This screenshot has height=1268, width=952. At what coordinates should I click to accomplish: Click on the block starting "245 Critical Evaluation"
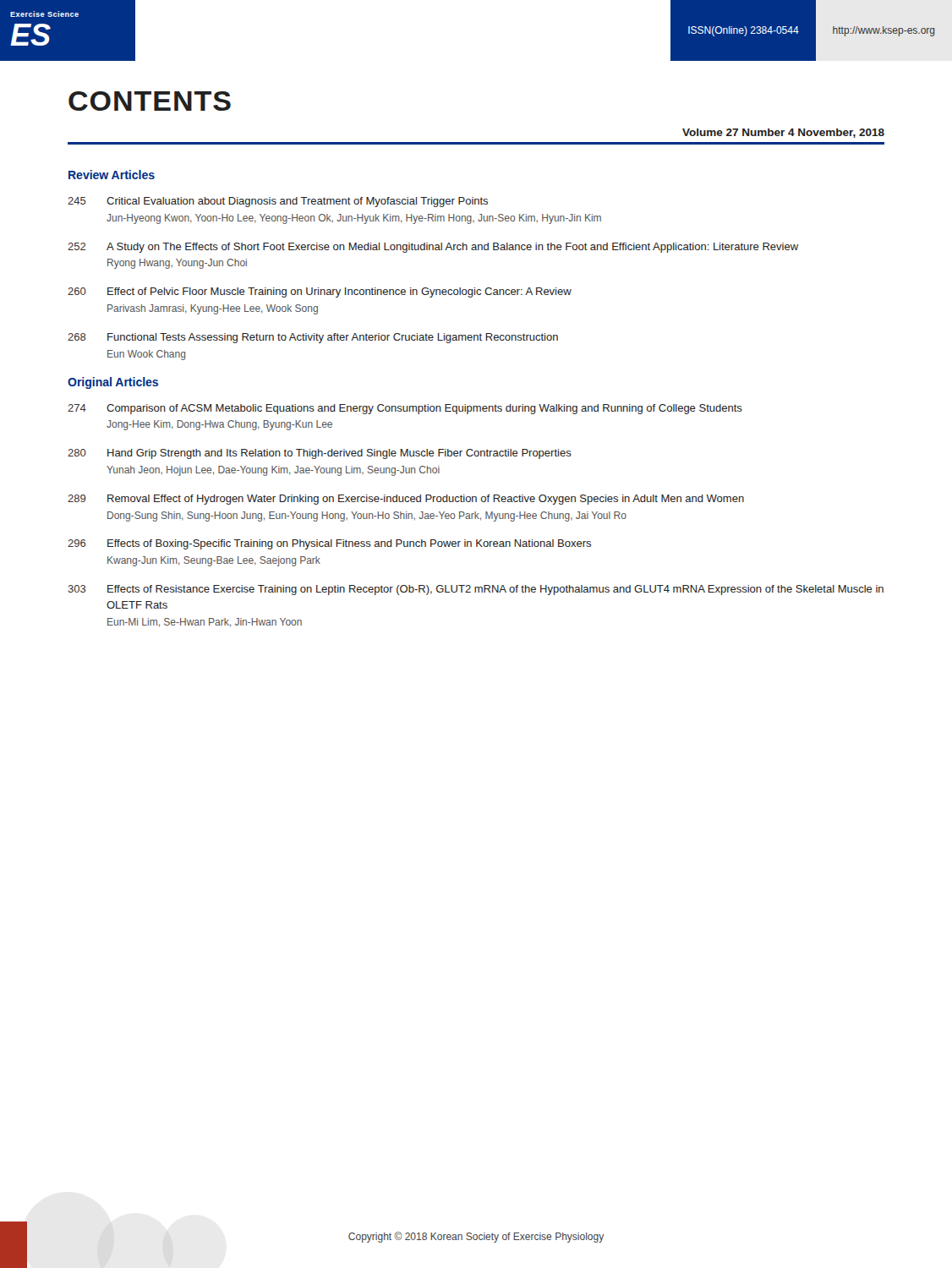coord(476,210)
